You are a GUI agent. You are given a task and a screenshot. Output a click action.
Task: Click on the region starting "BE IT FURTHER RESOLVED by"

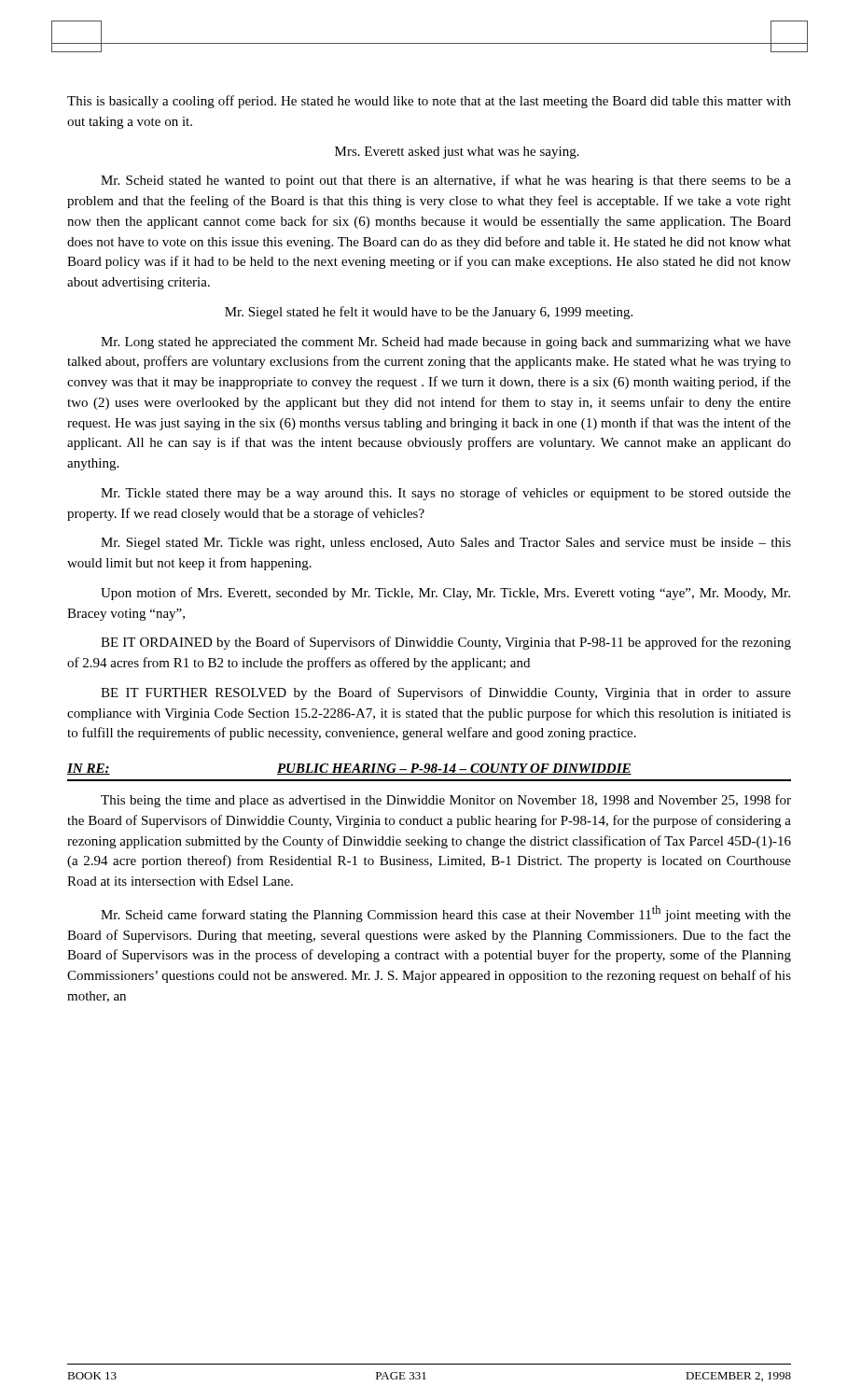tap(429, 713)
